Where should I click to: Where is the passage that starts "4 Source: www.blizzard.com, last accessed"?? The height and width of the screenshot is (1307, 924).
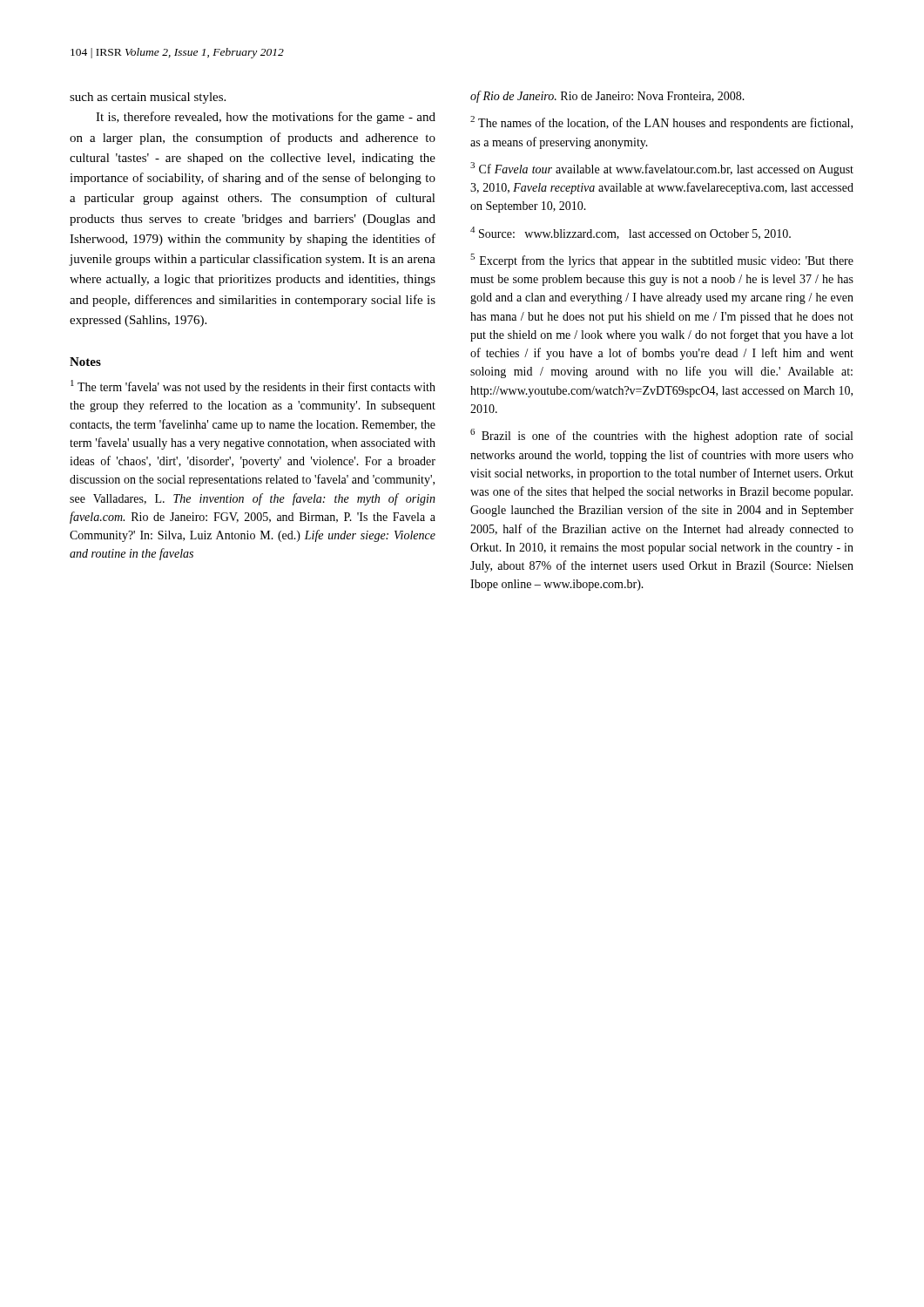click(631, 232)
